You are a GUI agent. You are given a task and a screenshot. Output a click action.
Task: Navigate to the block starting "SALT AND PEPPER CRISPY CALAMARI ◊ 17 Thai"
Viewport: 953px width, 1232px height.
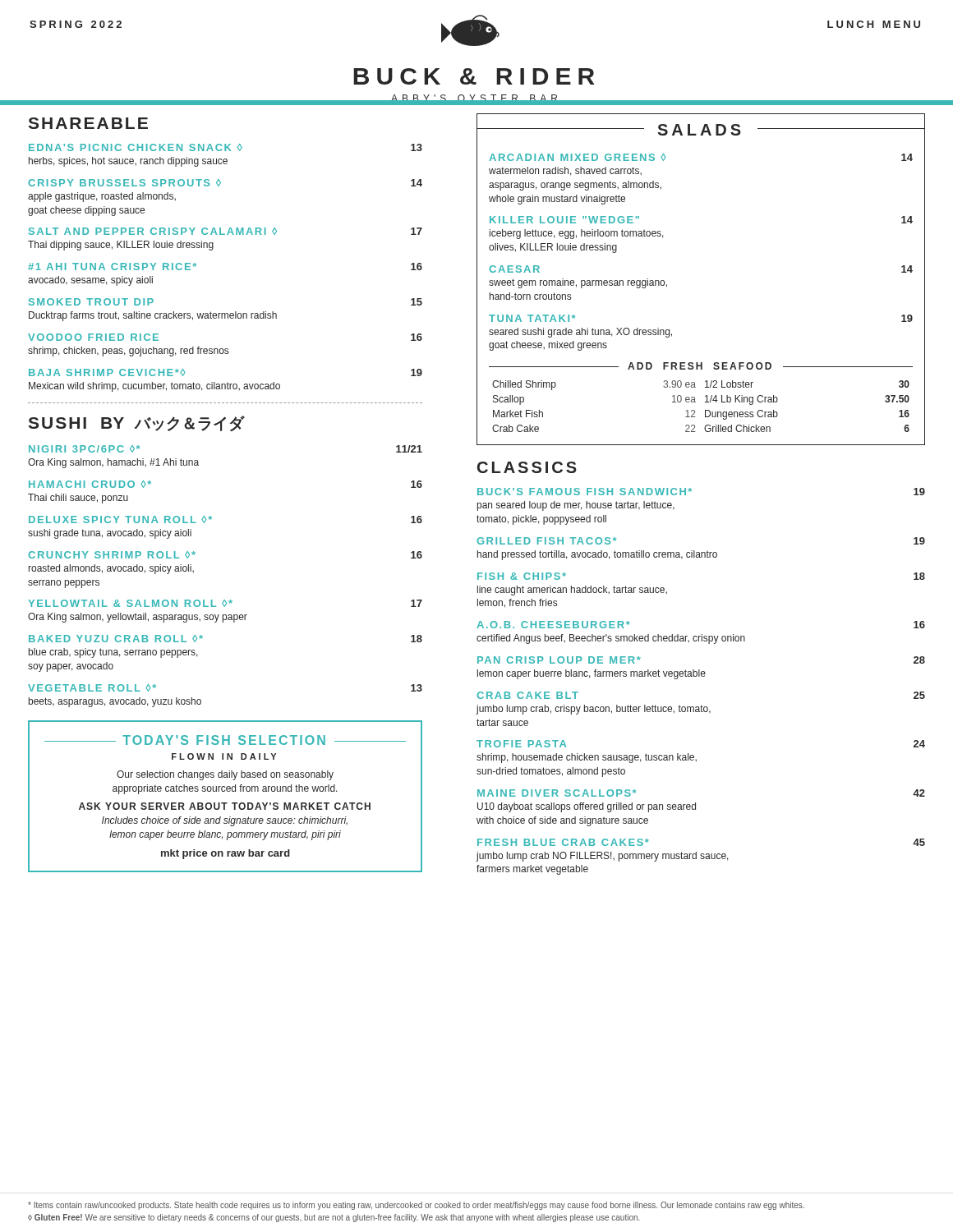point(225,239)
